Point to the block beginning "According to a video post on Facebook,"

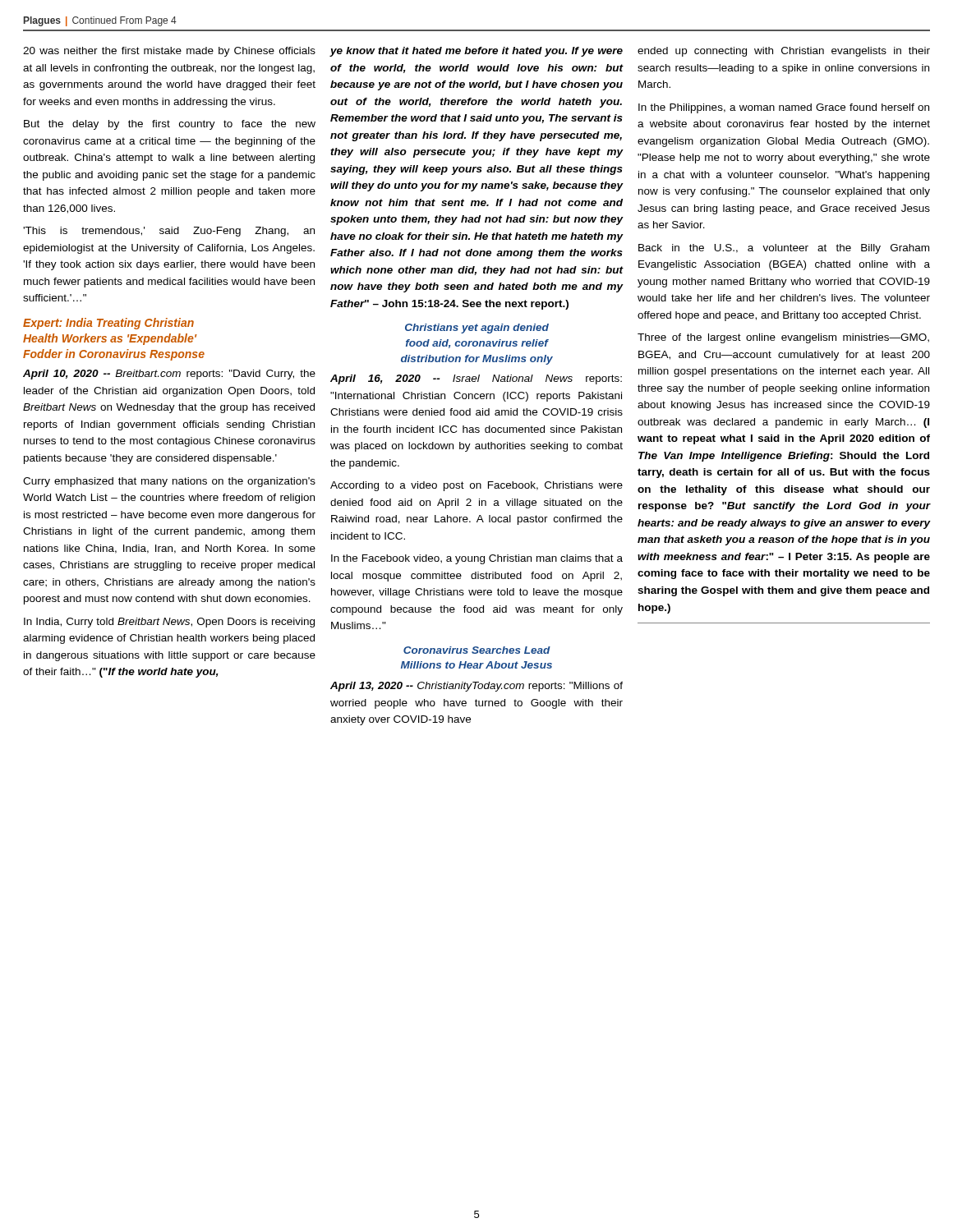pyautogui.click(x=476, y=511)
